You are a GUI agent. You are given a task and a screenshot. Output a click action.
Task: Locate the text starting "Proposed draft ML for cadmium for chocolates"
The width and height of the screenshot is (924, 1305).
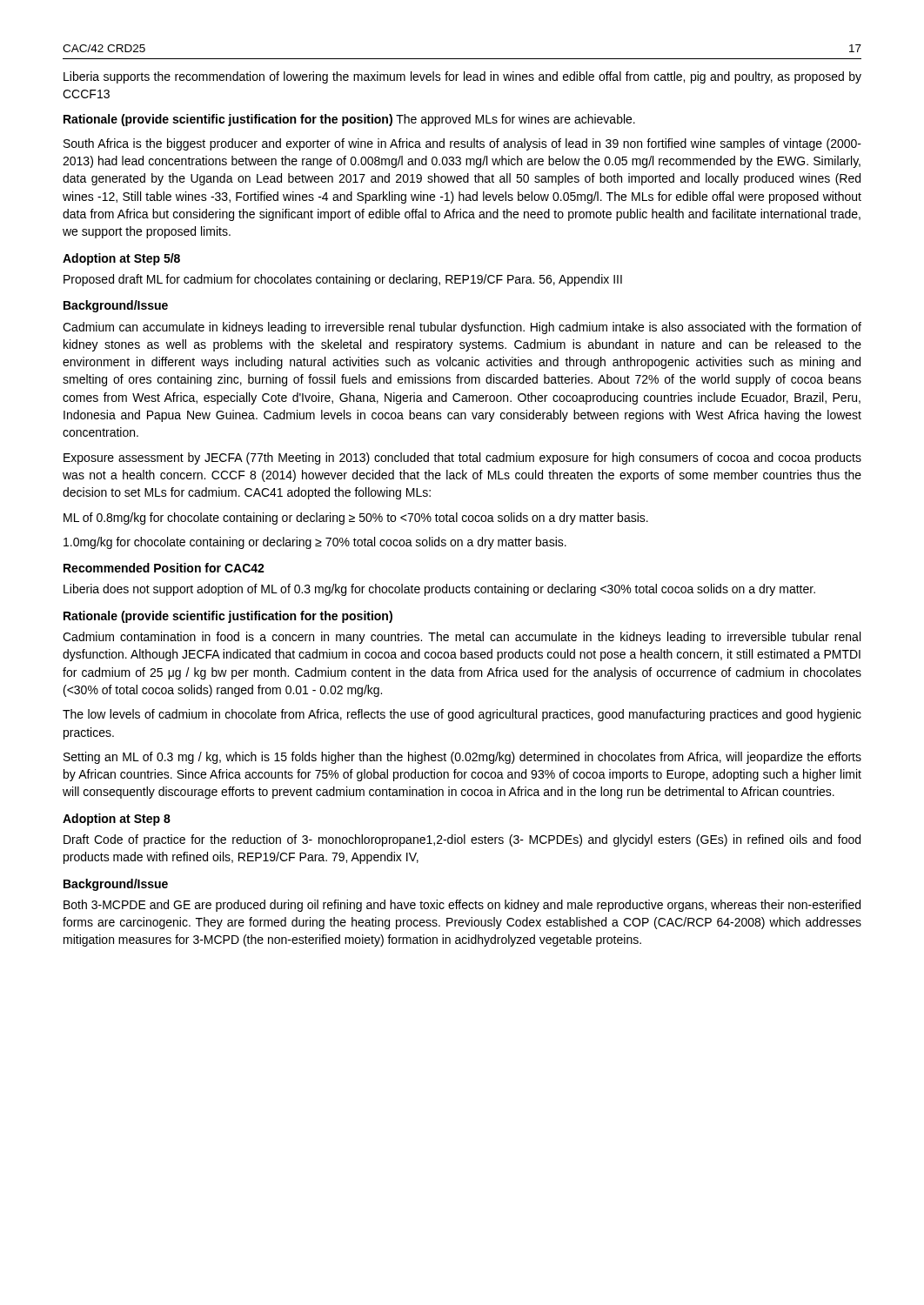462,279
